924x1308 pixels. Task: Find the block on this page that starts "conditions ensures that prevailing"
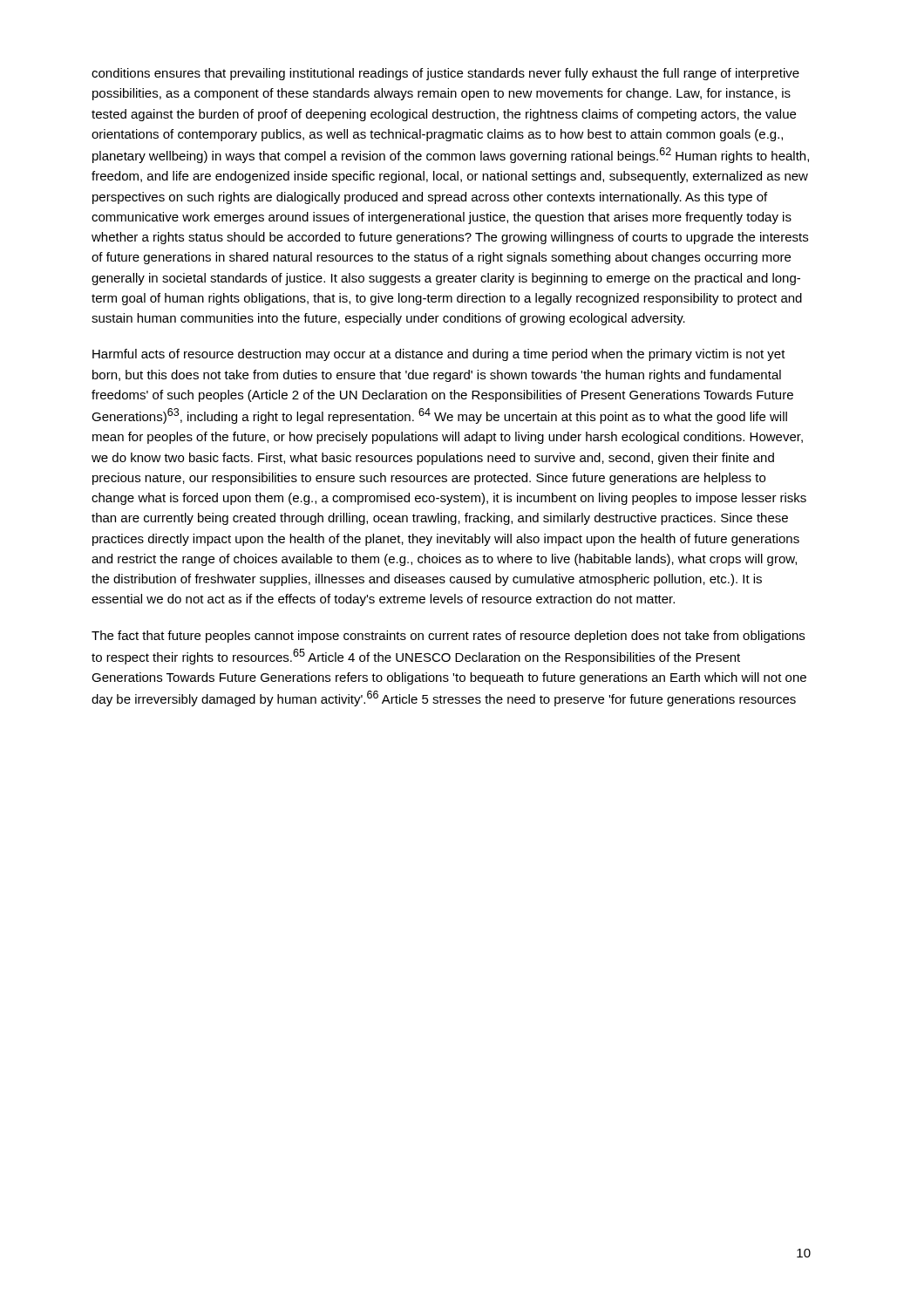click(451, 195)
